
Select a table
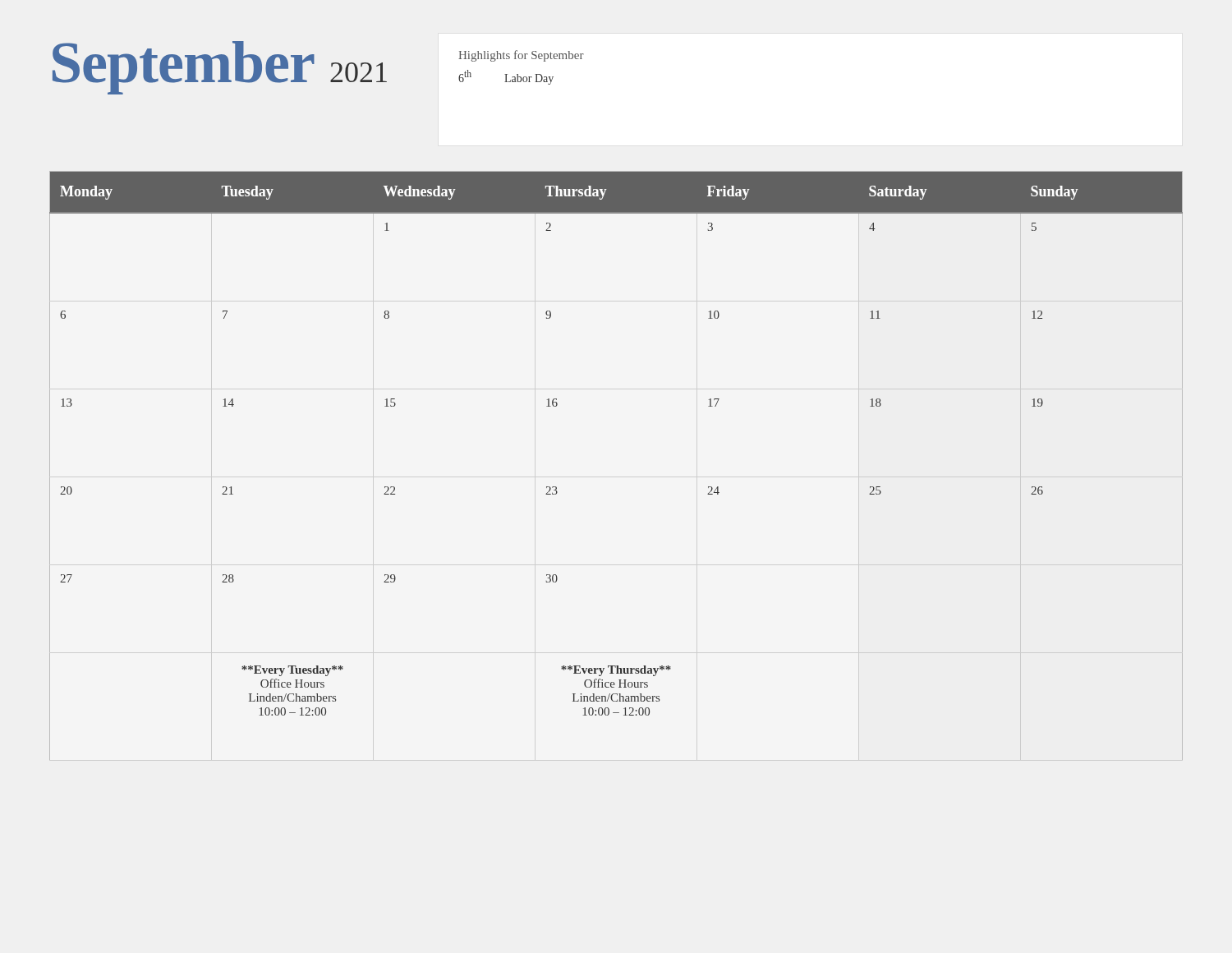(616, 466)
